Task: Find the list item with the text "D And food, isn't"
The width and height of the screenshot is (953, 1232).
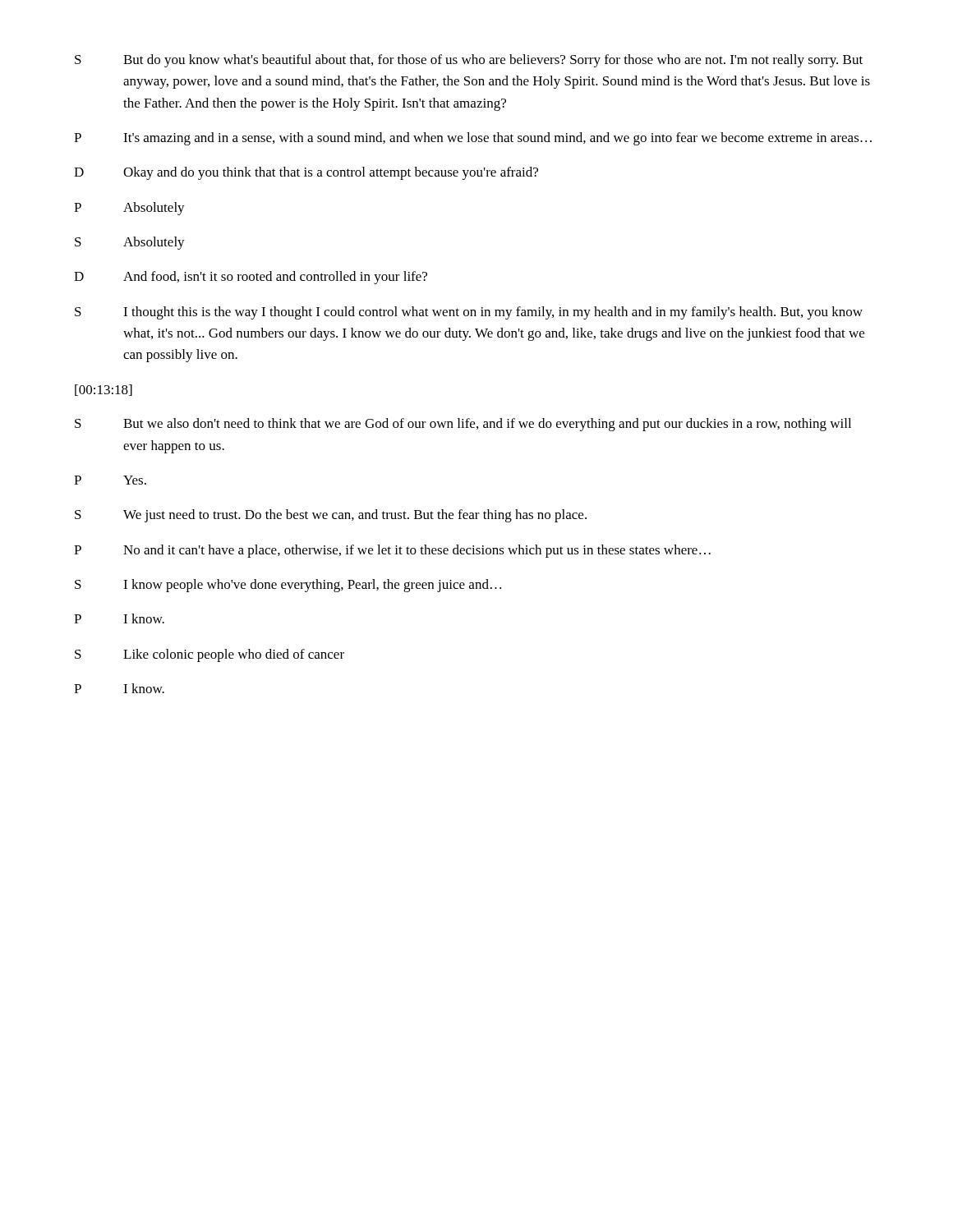Action: click(251, 278)
